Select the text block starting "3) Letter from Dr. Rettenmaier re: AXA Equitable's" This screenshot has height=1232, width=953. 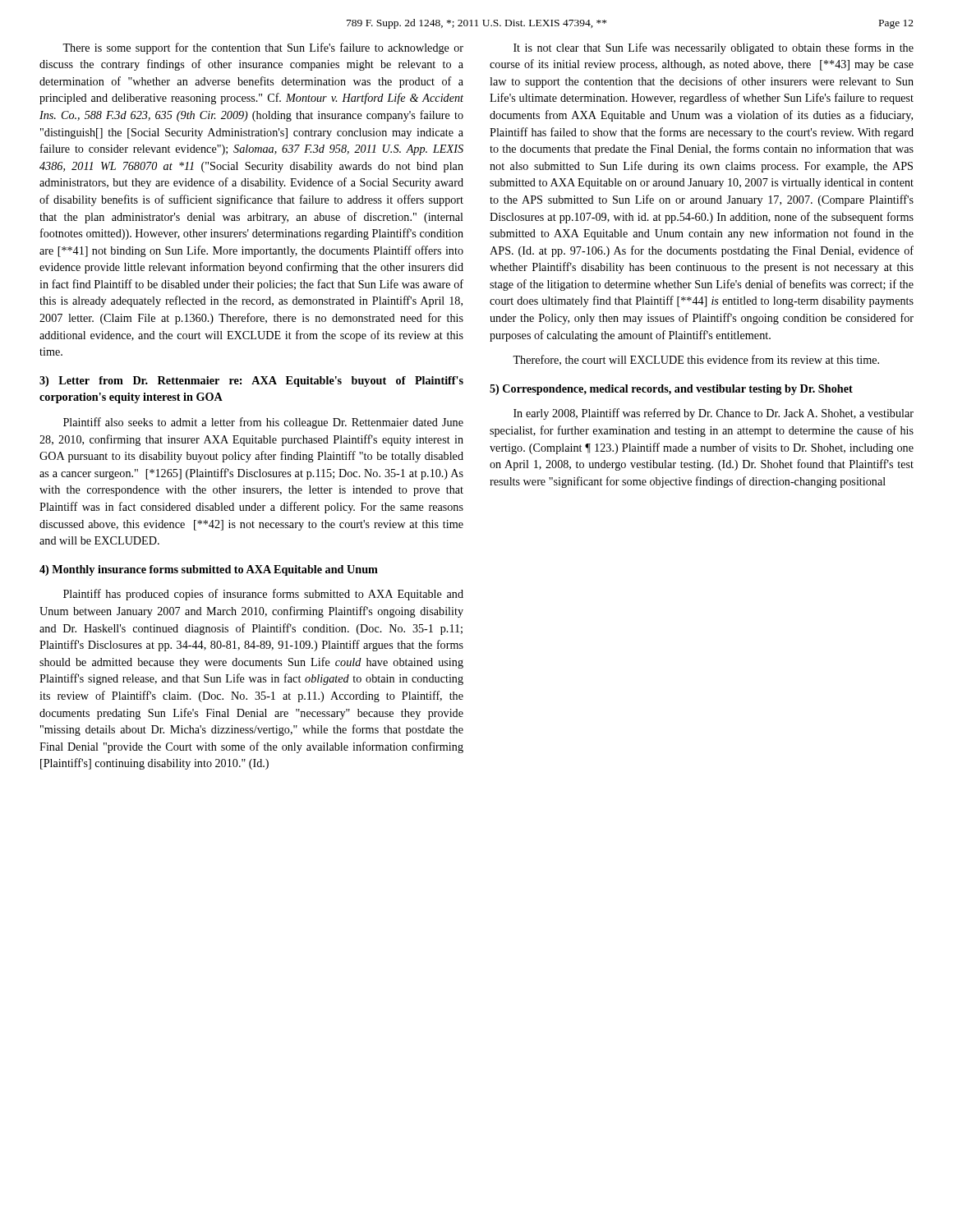tap(251, 389)
